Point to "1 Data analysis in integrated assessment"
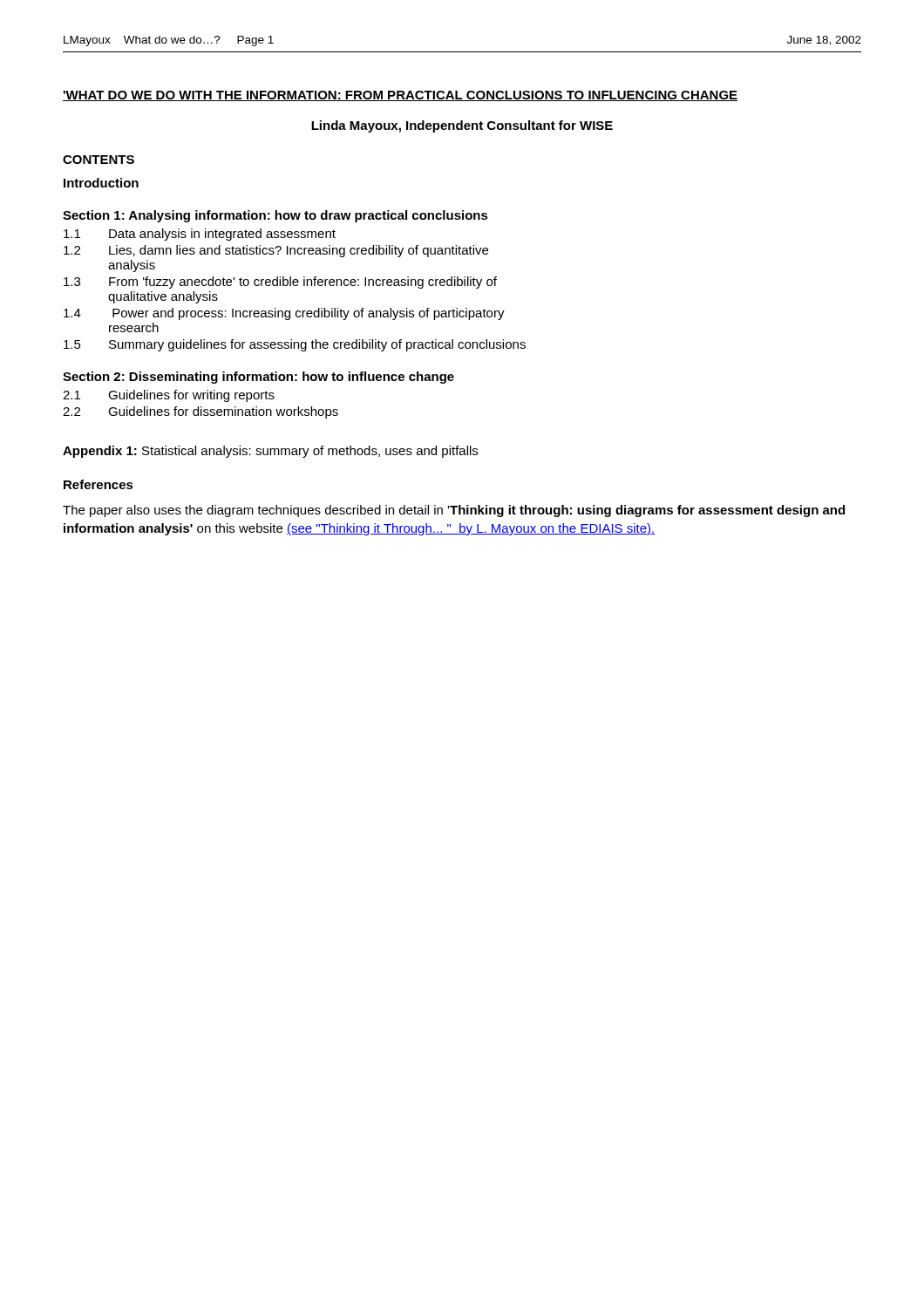 pyautogui.click(x=200, y=235)
